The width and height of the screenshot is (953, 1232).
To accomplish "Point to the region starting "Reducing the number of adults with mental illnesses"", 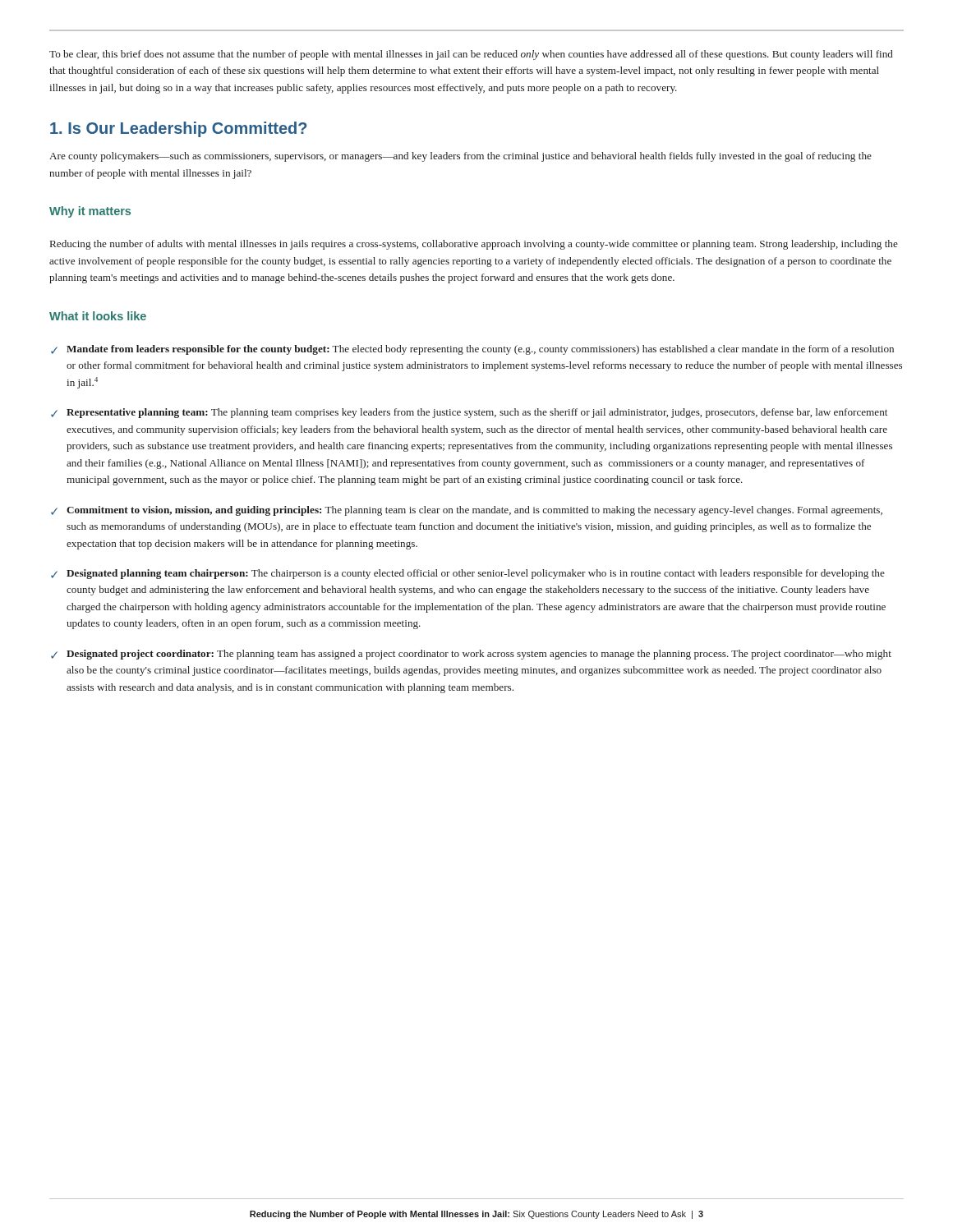I will pos(474,261).
